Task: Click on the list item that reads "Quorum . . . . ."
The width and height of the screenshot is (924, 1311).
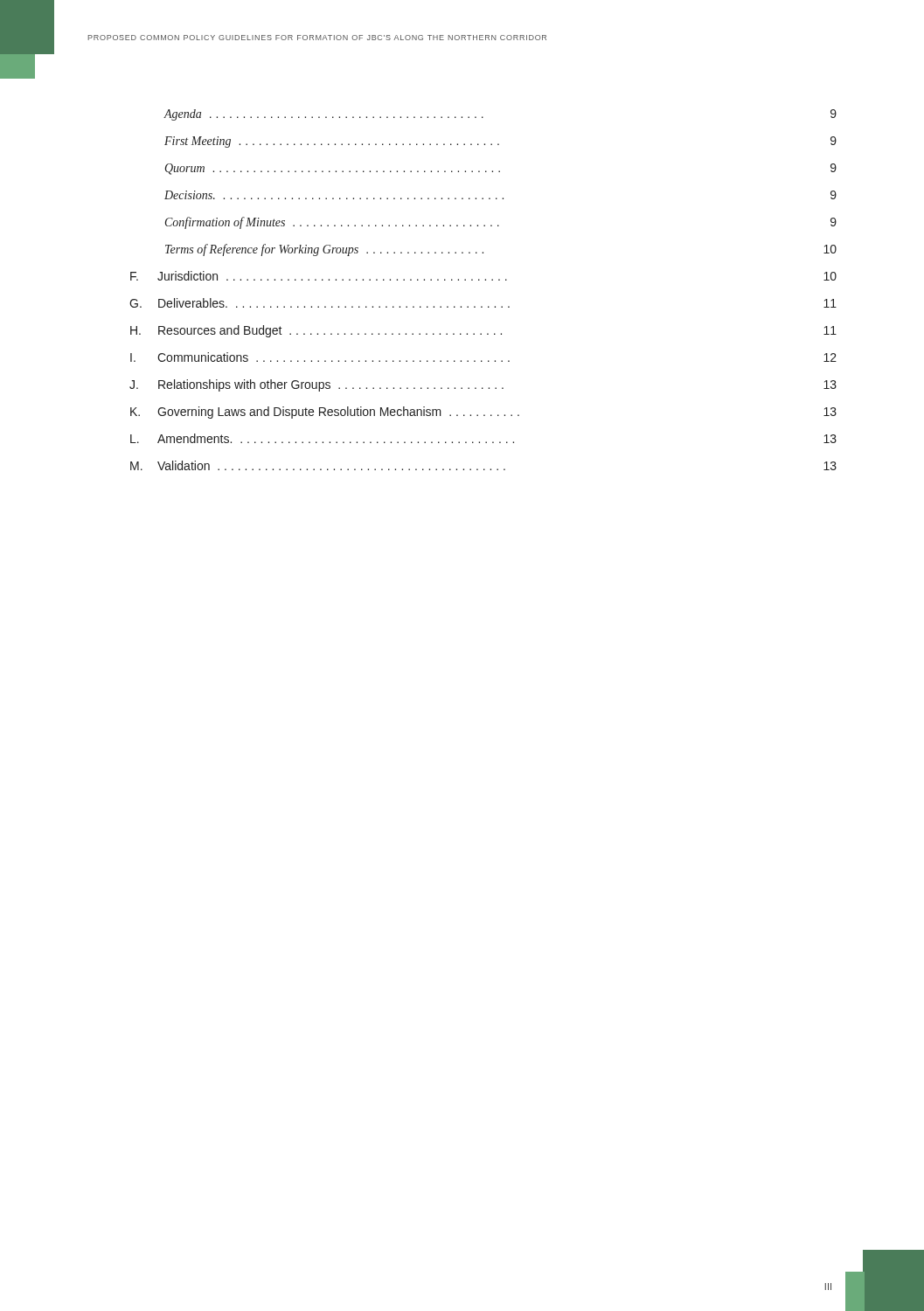Action: (500, 168)
